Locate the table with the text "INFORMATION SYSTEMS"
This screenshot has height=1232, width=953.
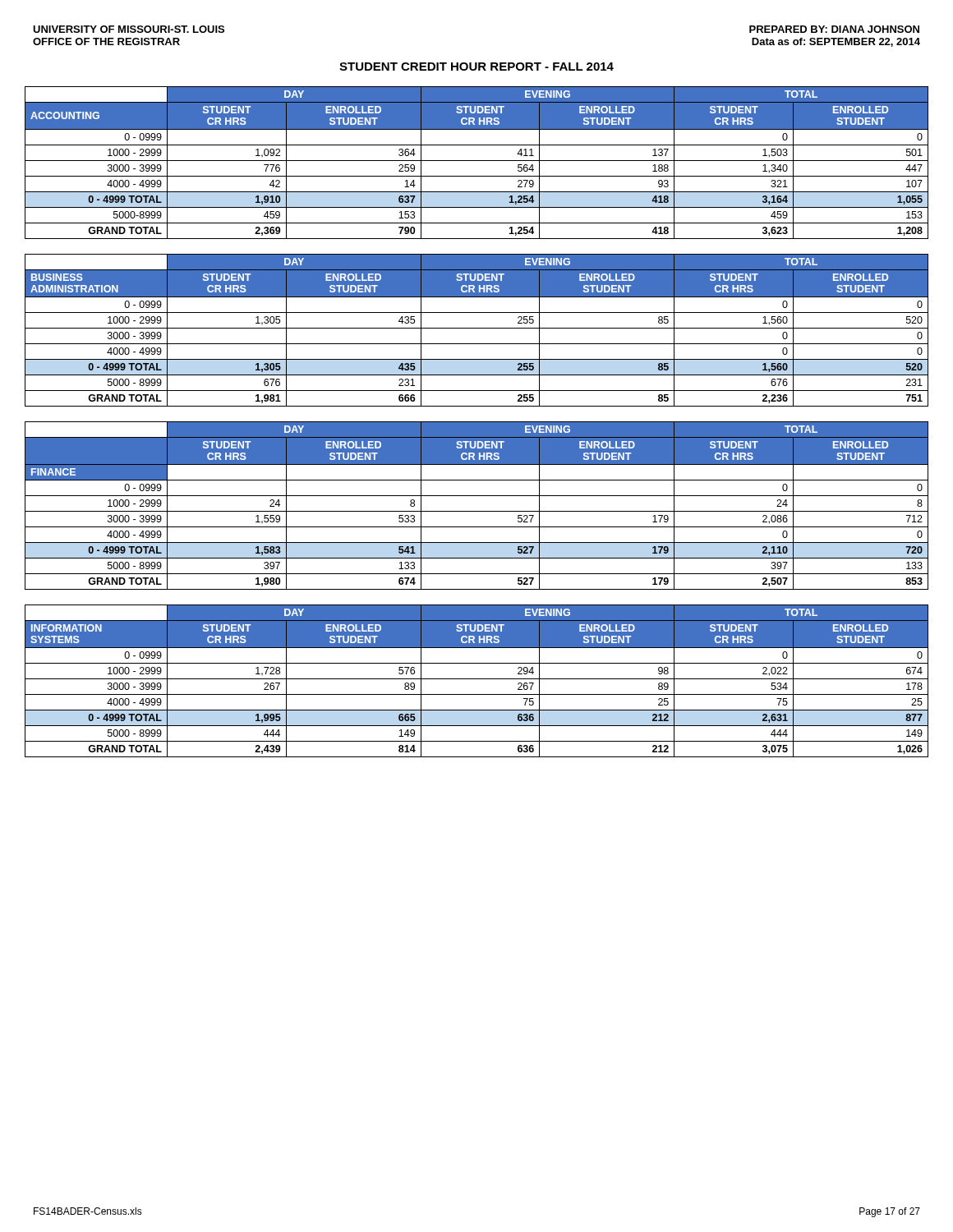tap(476, 681)
